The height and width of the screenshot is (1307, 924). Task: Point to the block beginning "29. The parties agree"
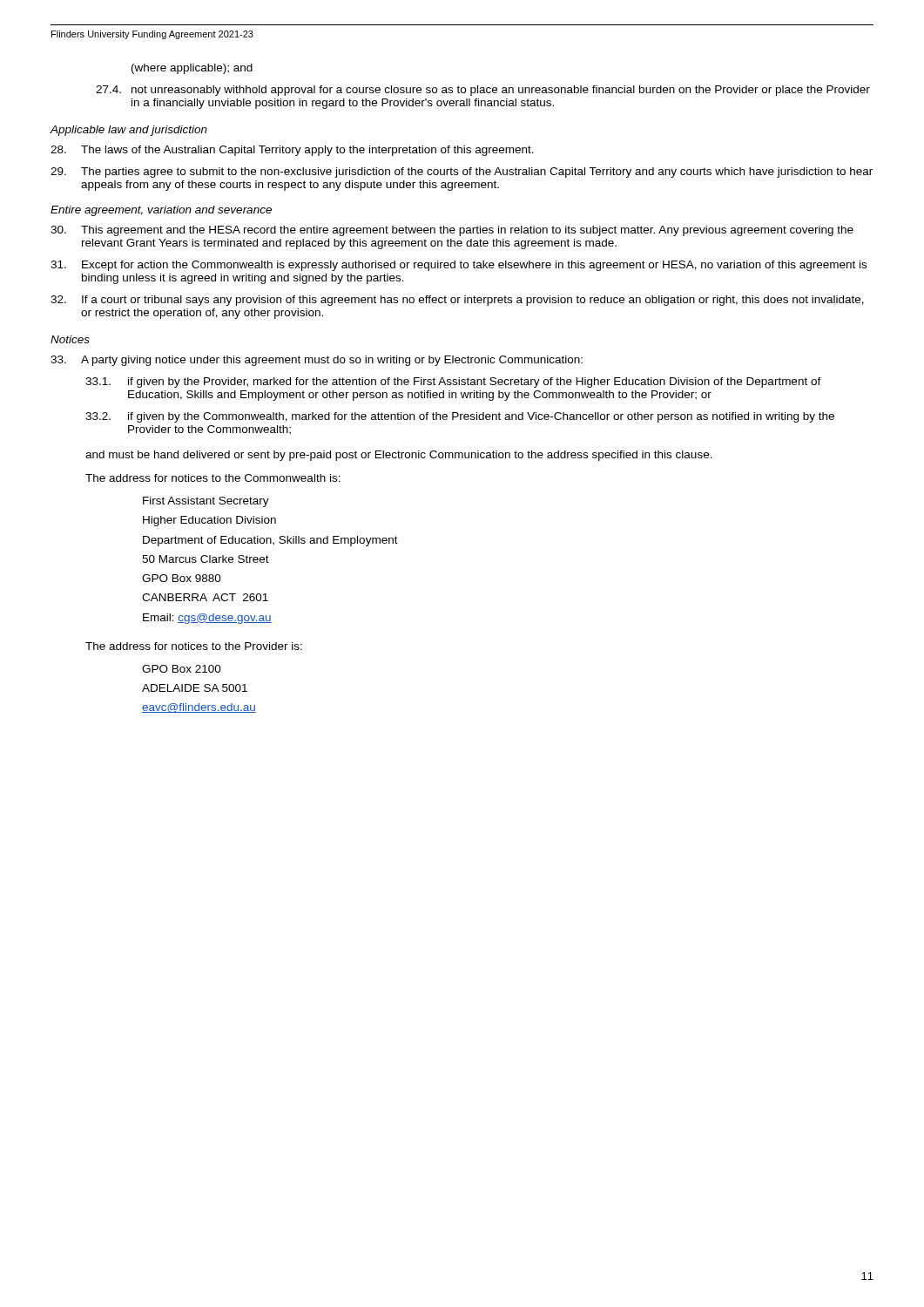point(462,178)
